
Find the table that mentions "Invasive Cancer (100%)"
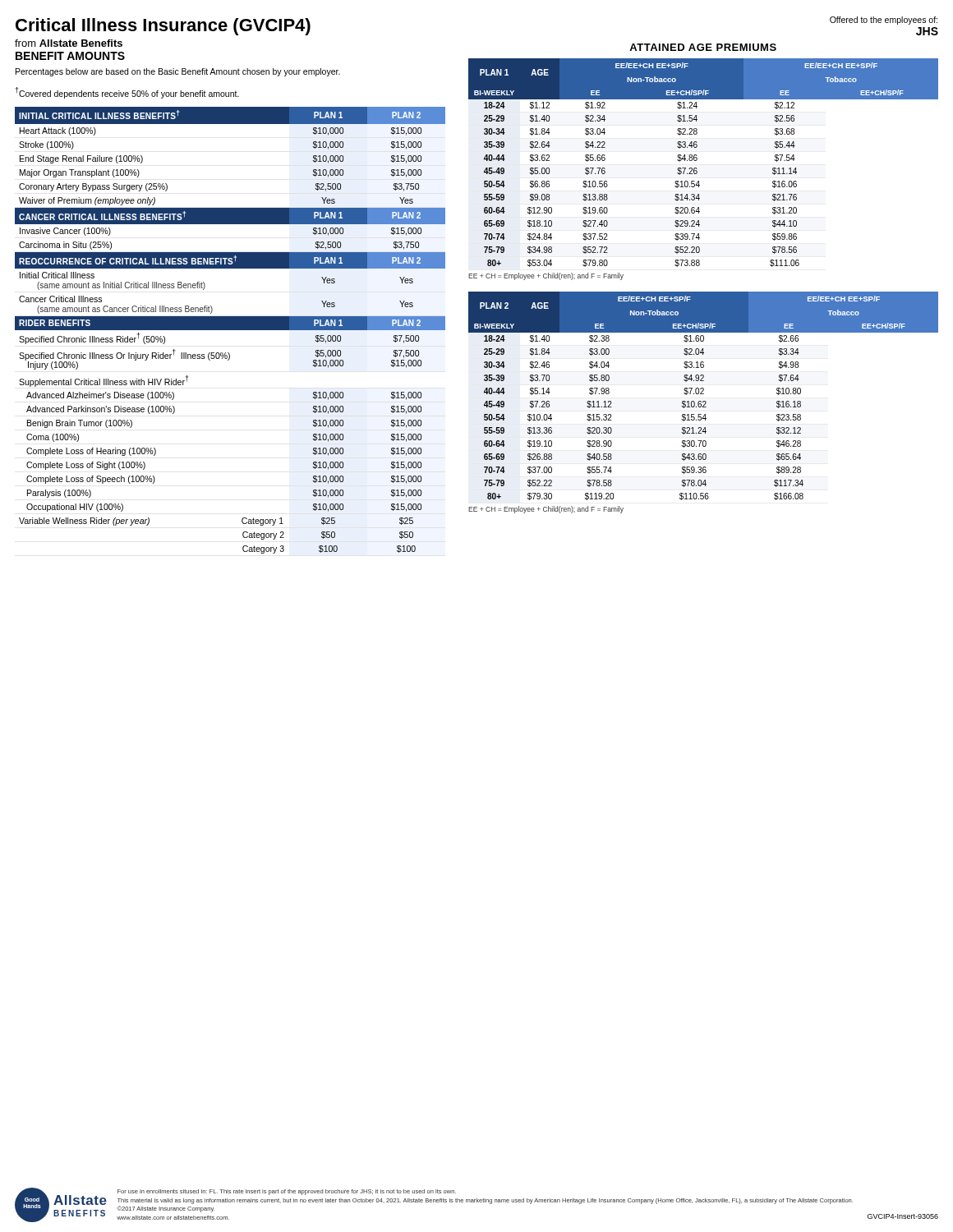tap(230, 332)
